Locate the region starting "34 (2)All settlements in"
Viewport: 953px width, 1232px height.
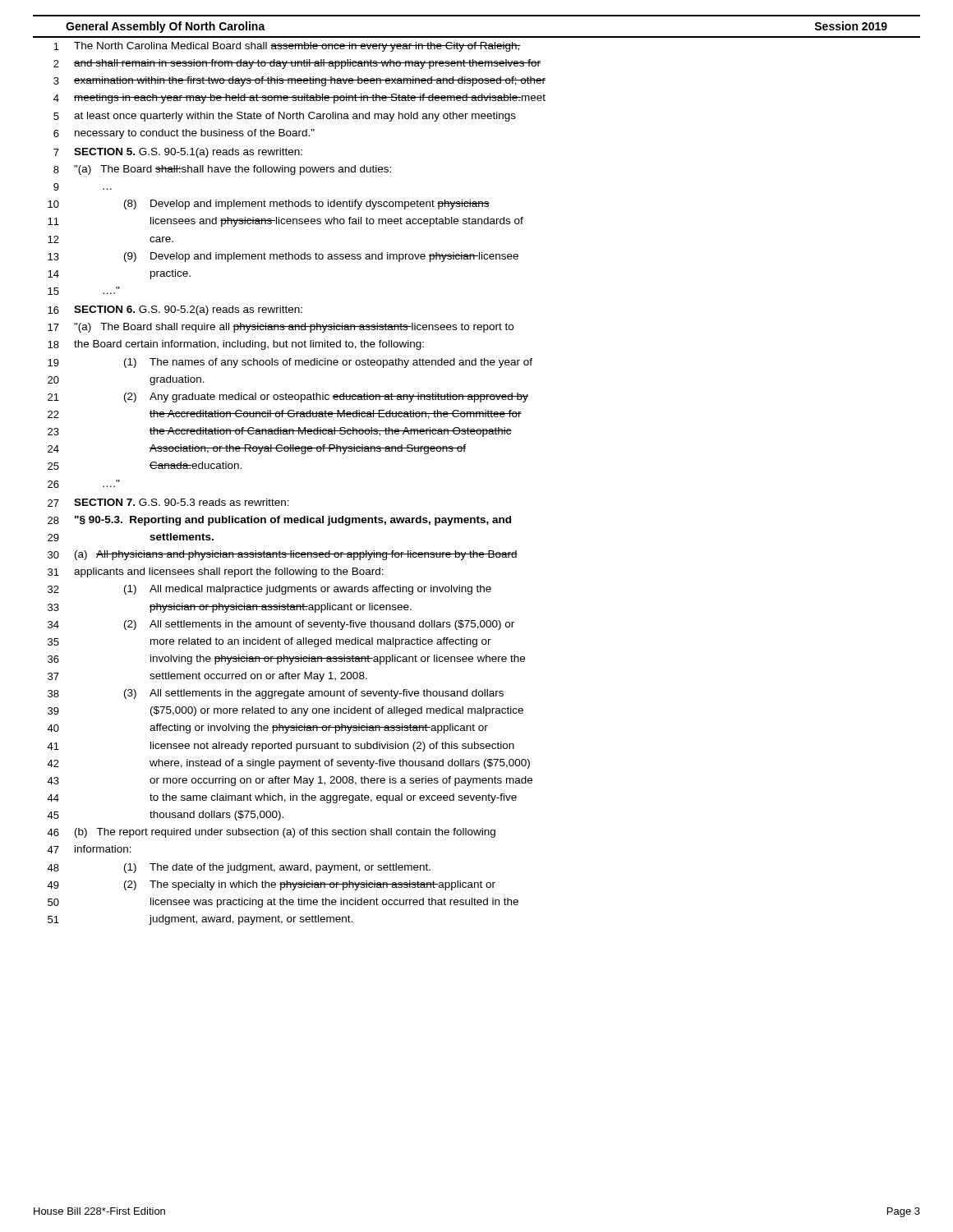[x=476, y=650]
